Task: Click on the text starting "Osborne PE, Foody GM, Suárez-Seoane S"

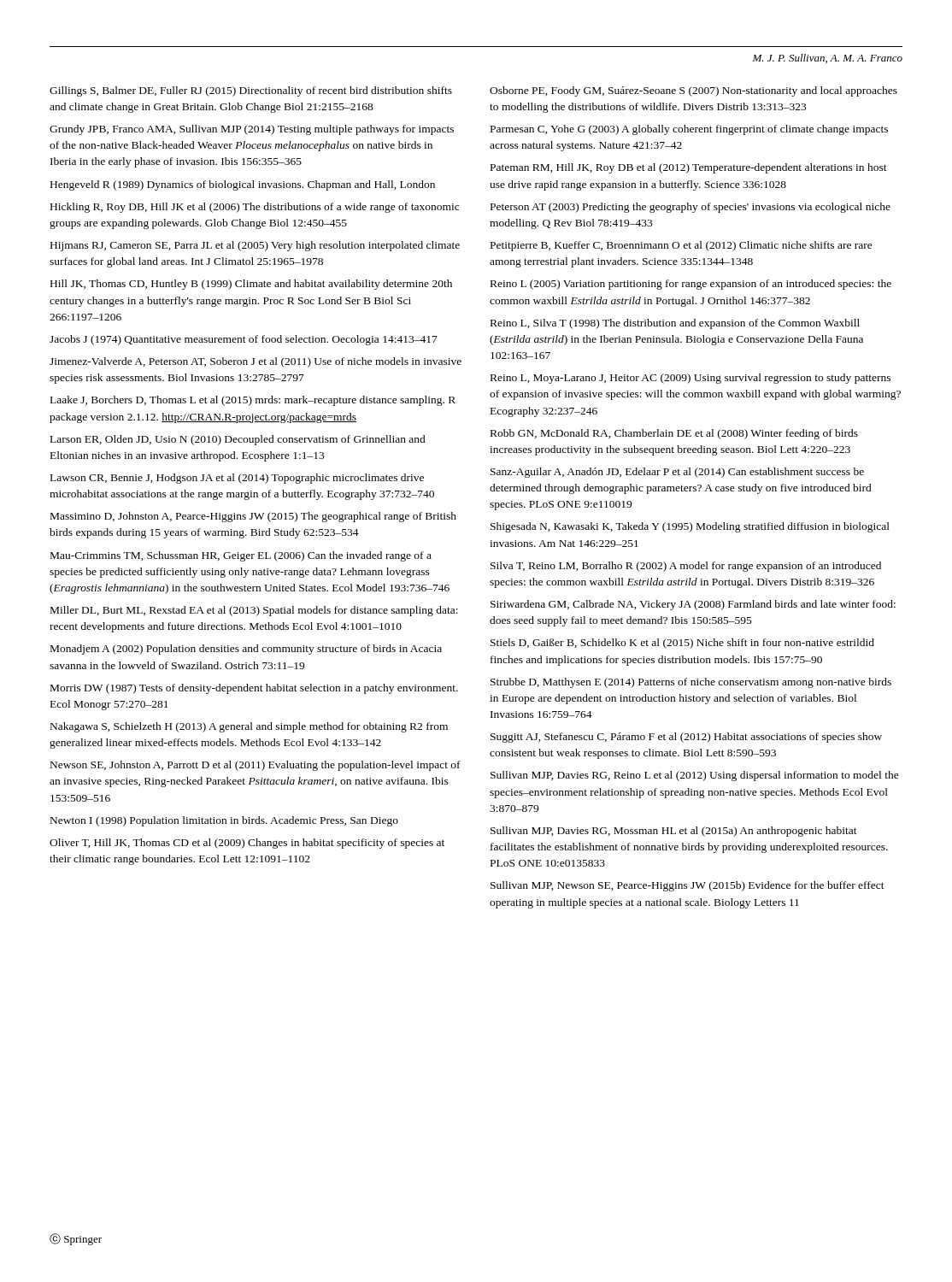Action: [693, 98]
